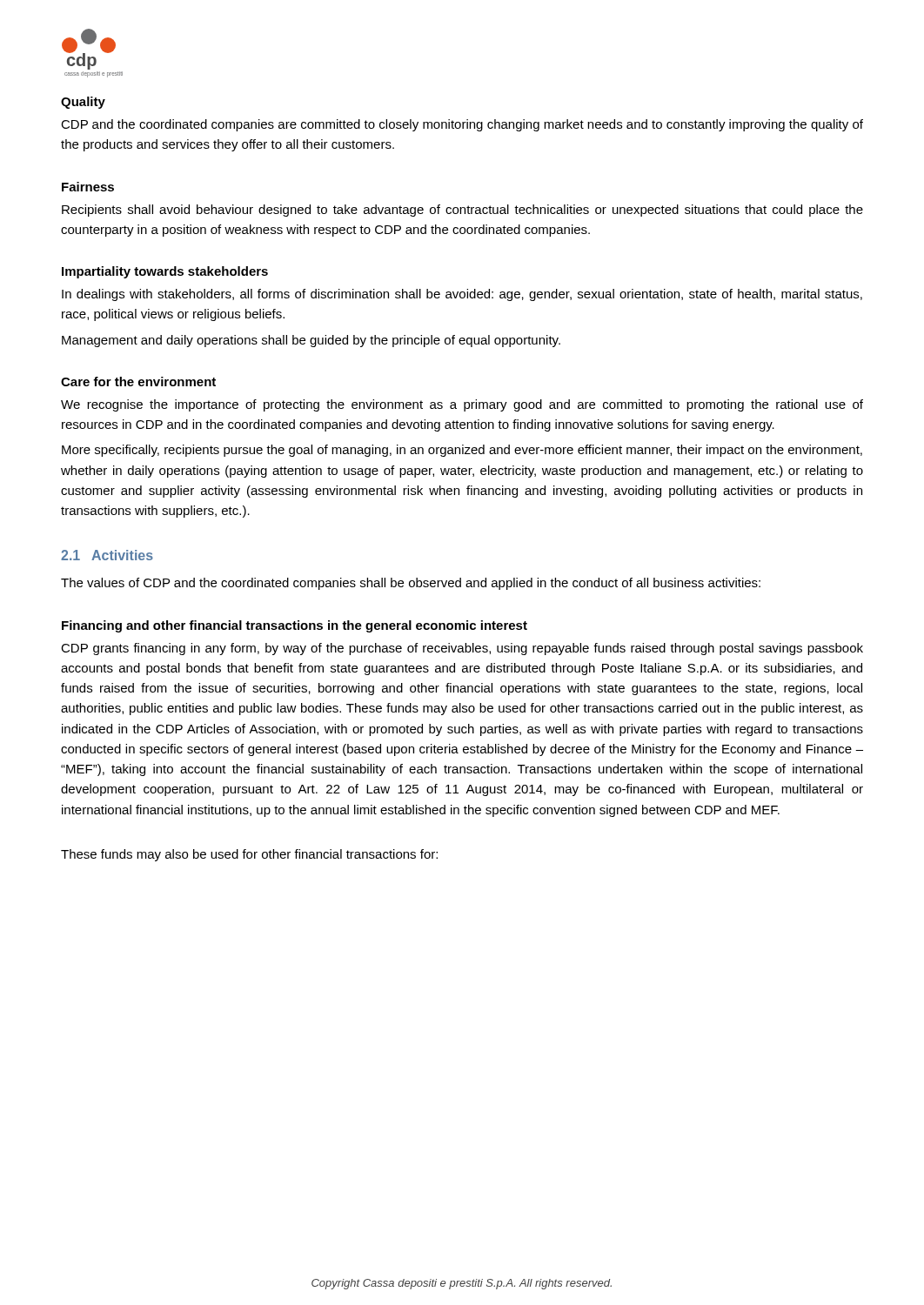The height and width of the screenshot is (1305, 924).
Task: Locate the text block with the text "Management and daily operations shall be guided"
Action: click(311, 339)
